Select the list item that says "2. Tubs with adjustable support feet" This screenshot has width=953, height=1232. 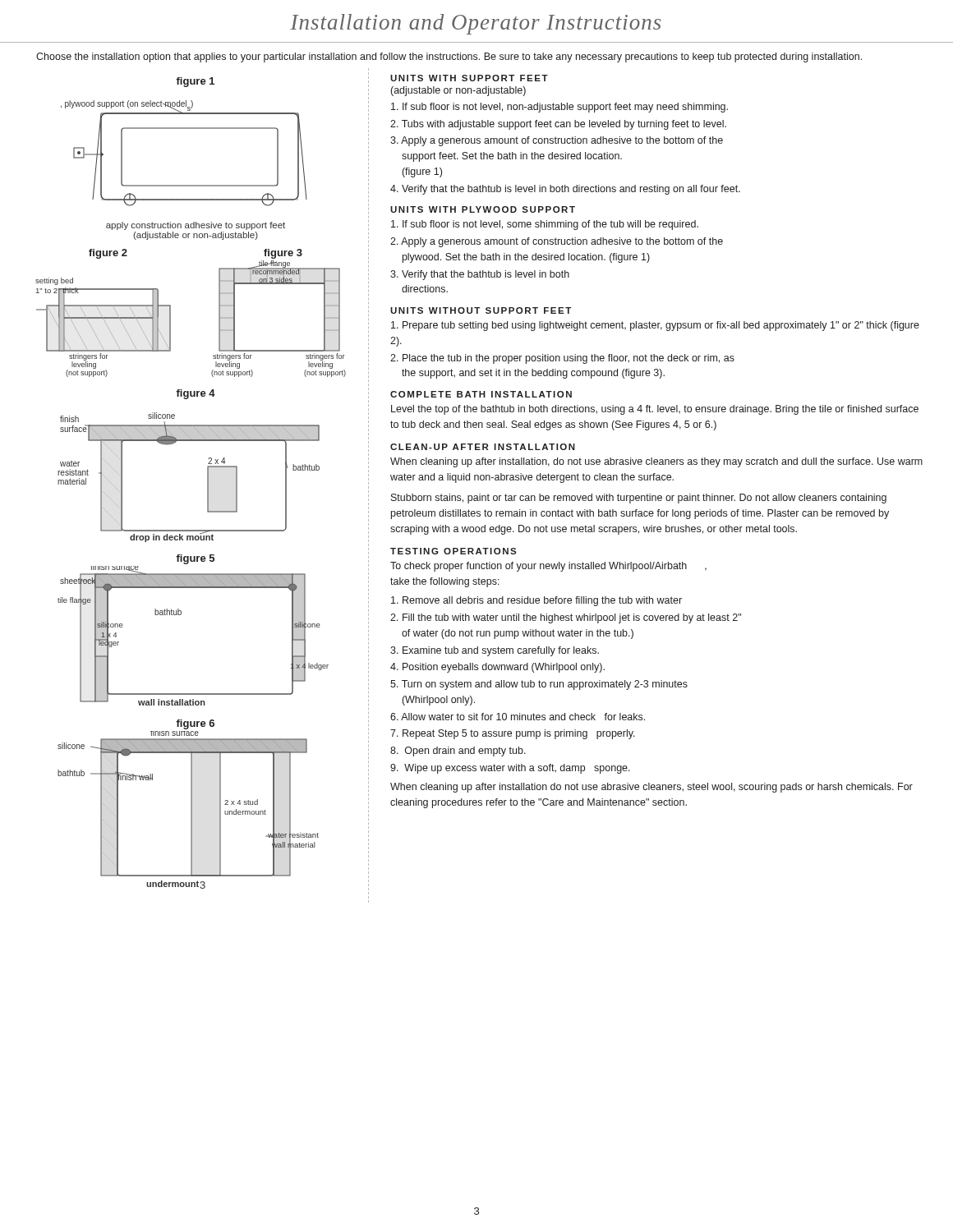559,124
